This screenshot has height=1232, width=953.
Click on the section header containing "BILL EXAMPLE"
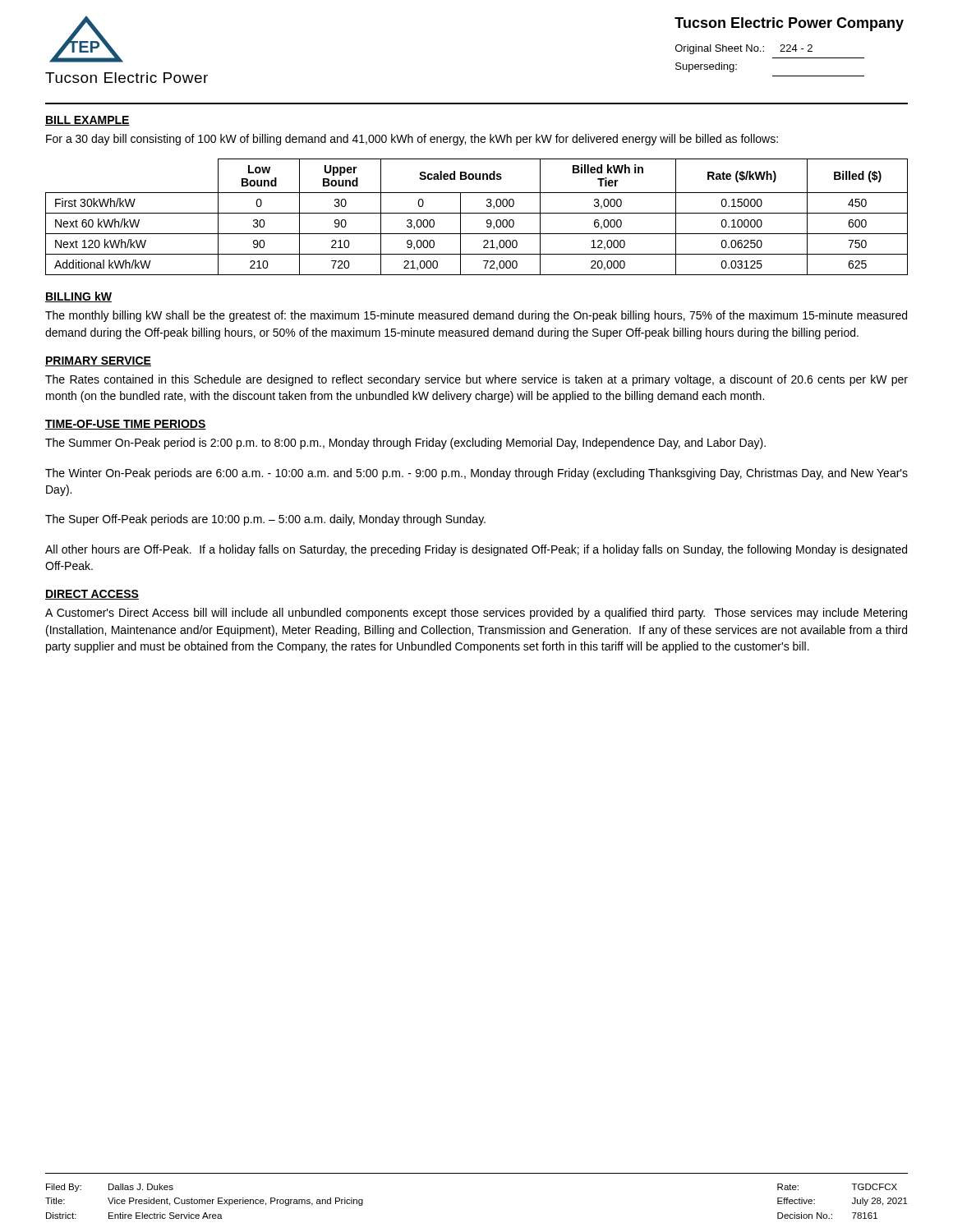(x=87, y=120)
